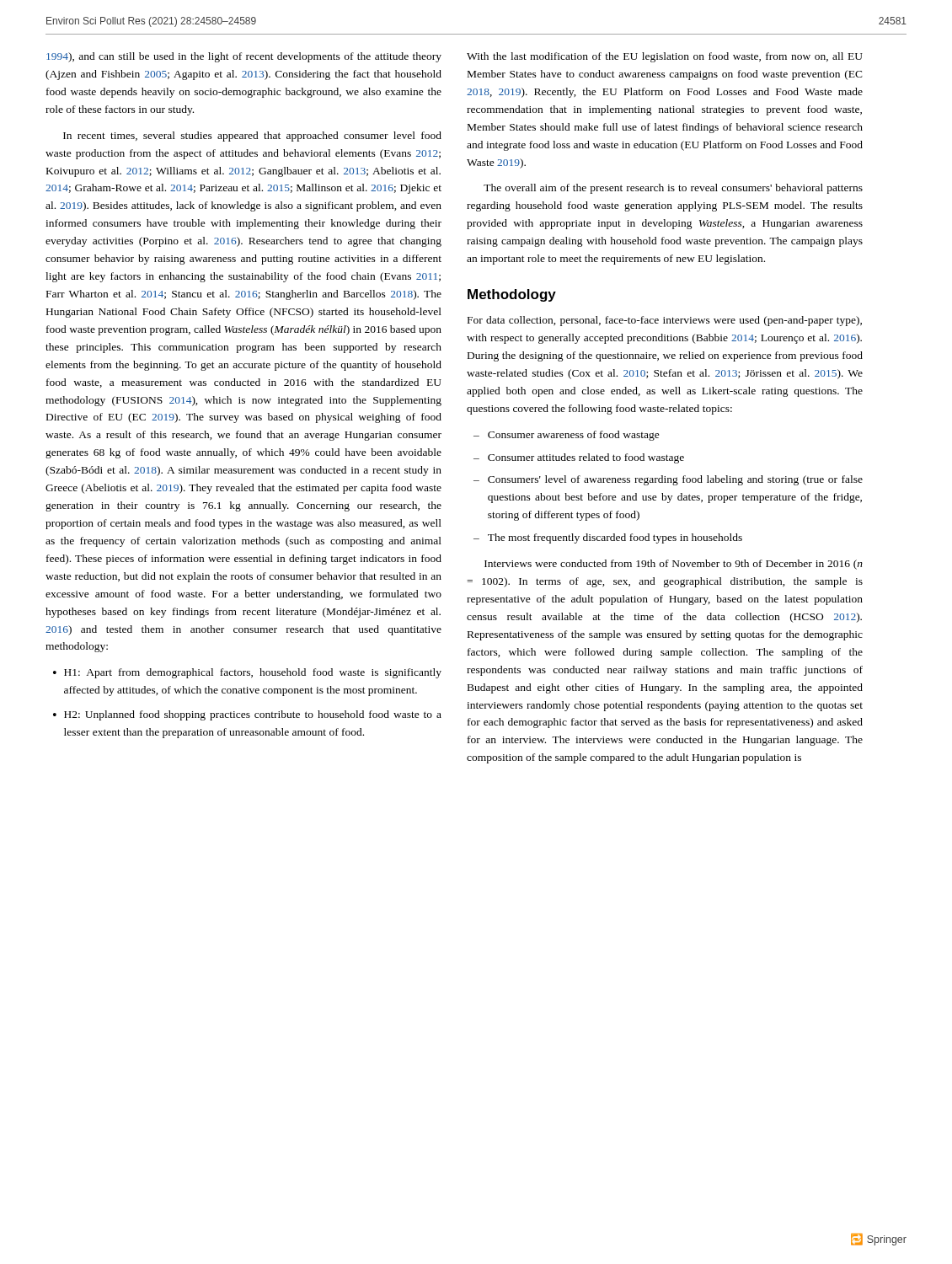
Task: Find the section header
Action: [511, 295]
